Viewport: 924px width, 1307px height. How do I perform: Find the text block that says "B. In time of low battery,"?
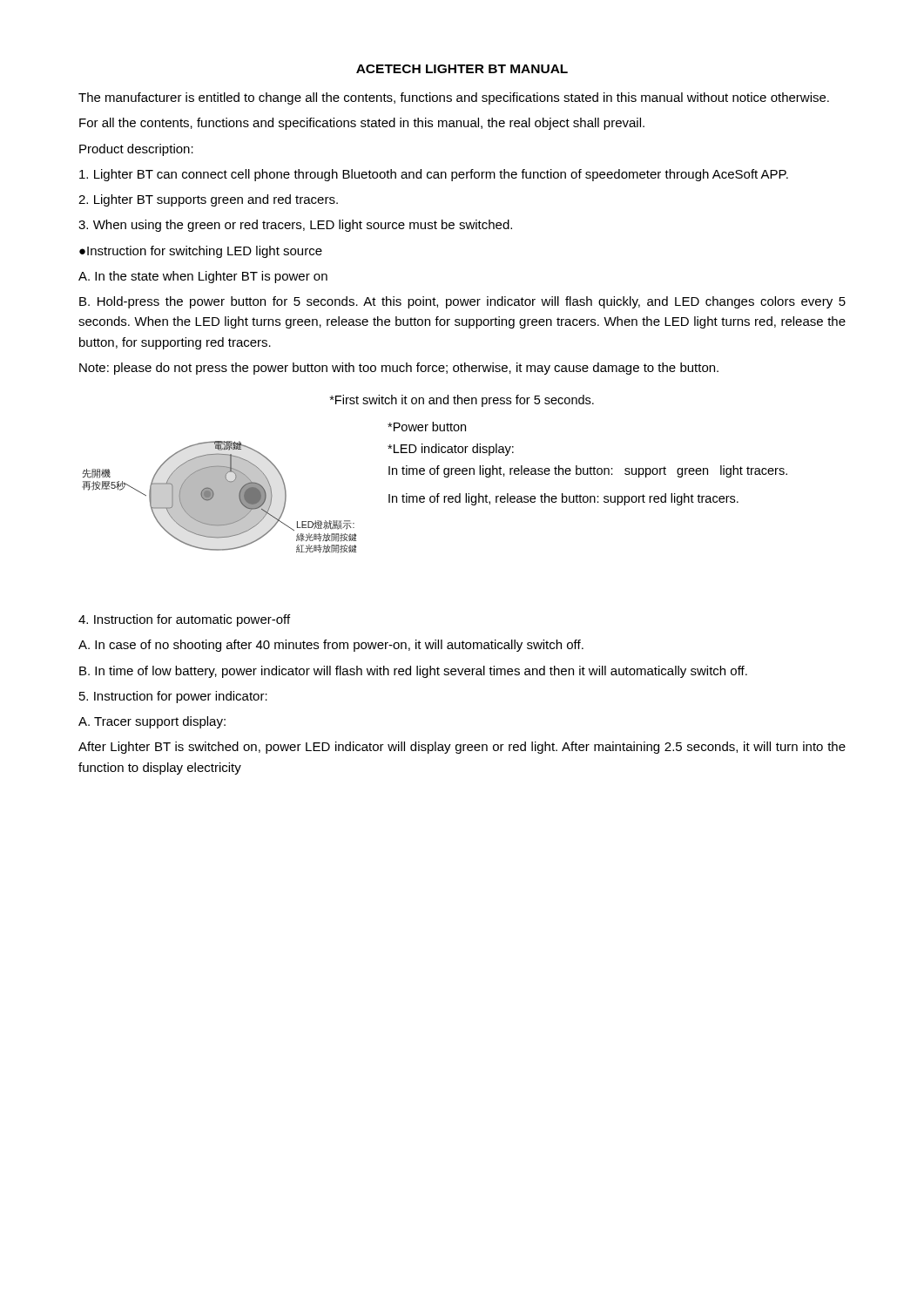pos(413,670)
